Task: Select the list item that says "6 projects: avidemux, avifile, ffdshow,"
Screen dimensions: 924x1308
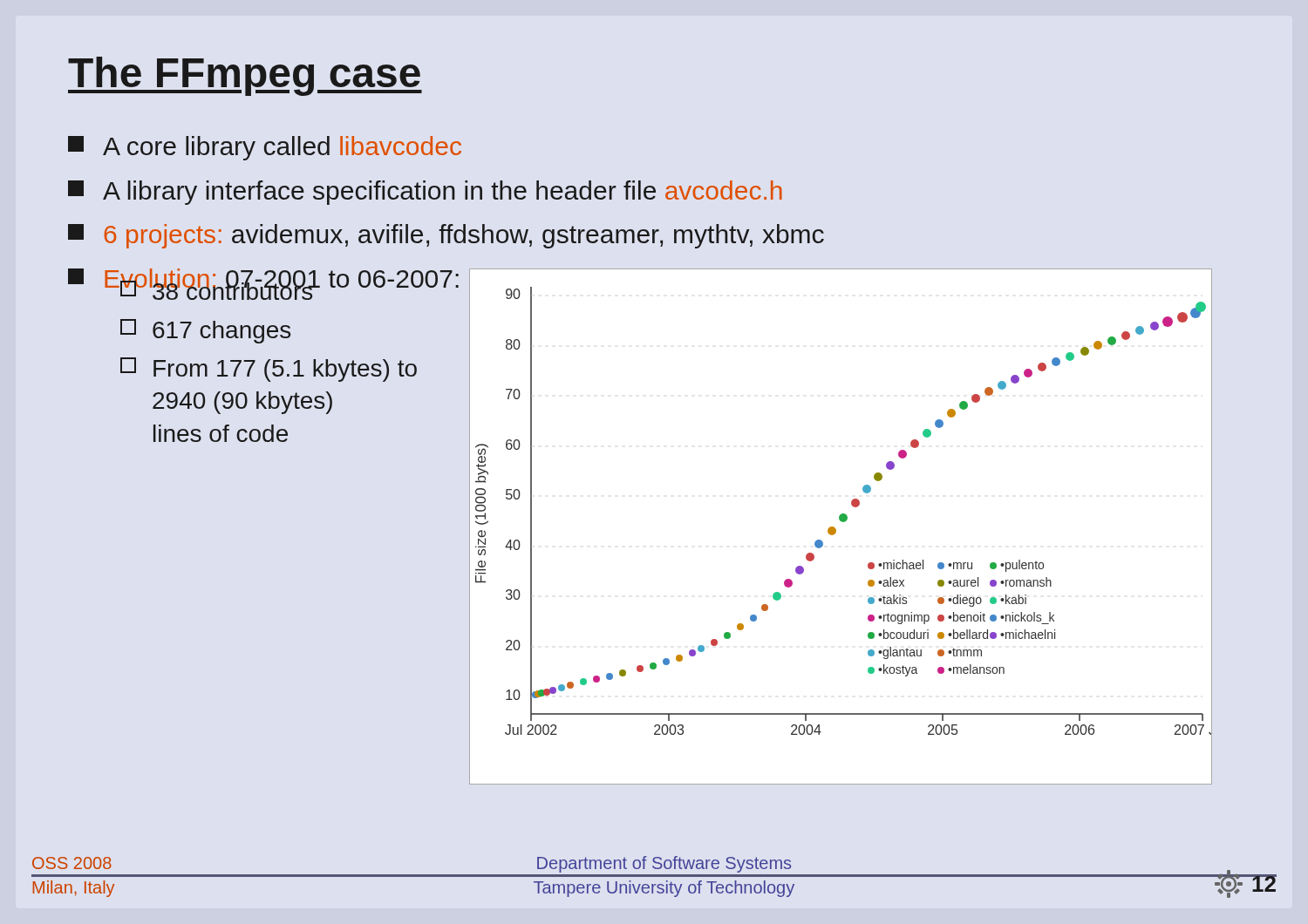Action: pos(446,235)
